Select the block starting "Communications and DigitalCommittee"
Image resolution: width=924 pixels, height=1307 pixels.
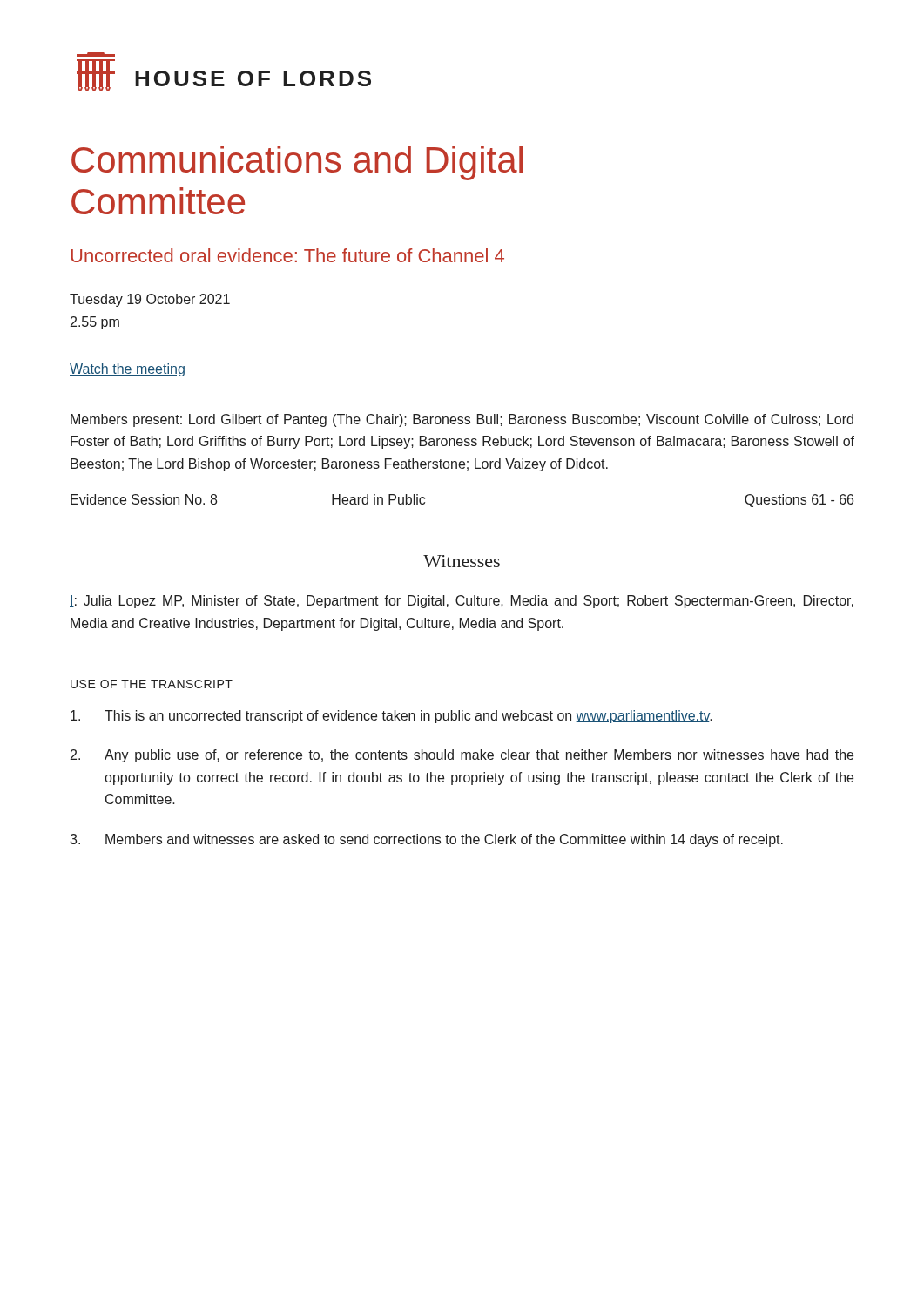[x=297, y=181]
